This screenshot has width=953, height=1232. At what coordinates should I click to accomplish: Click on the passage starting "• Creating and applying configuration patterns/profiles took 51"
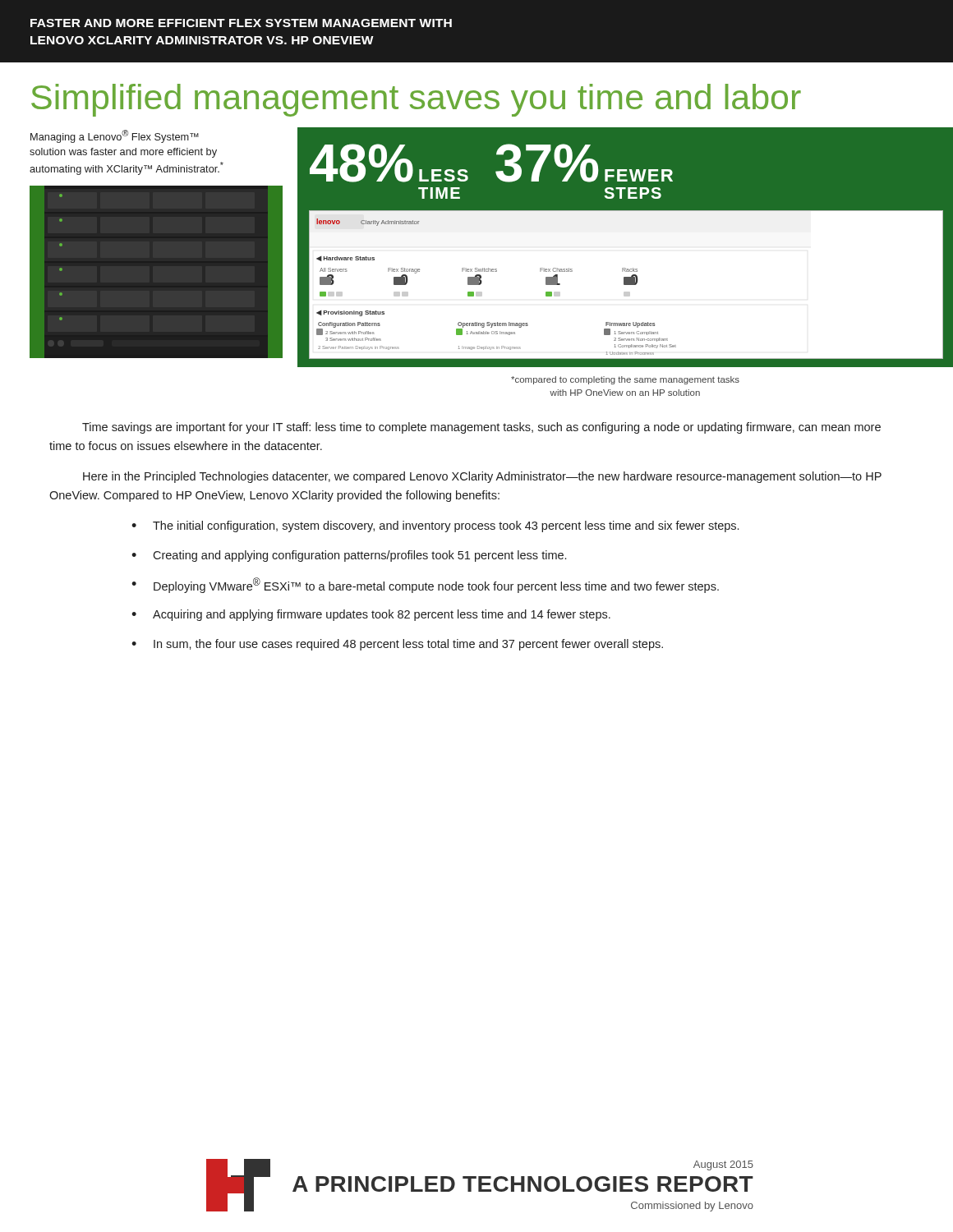(x=349, y=556)
